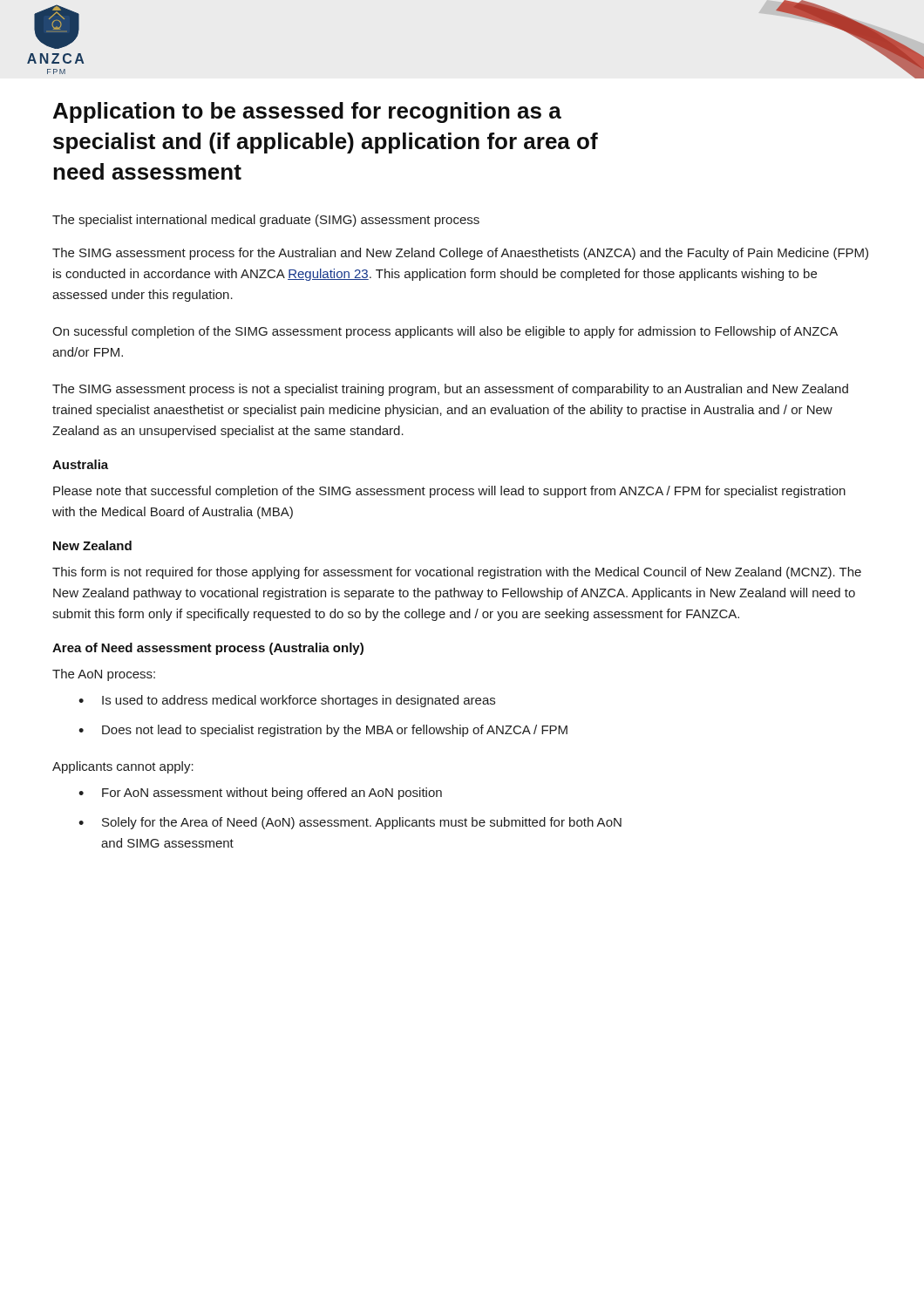Viewport: 924px width, 1308px height.
Task: Point to the title beginning "Application to be assessed for recognition as a"
Action: (325, 141)
